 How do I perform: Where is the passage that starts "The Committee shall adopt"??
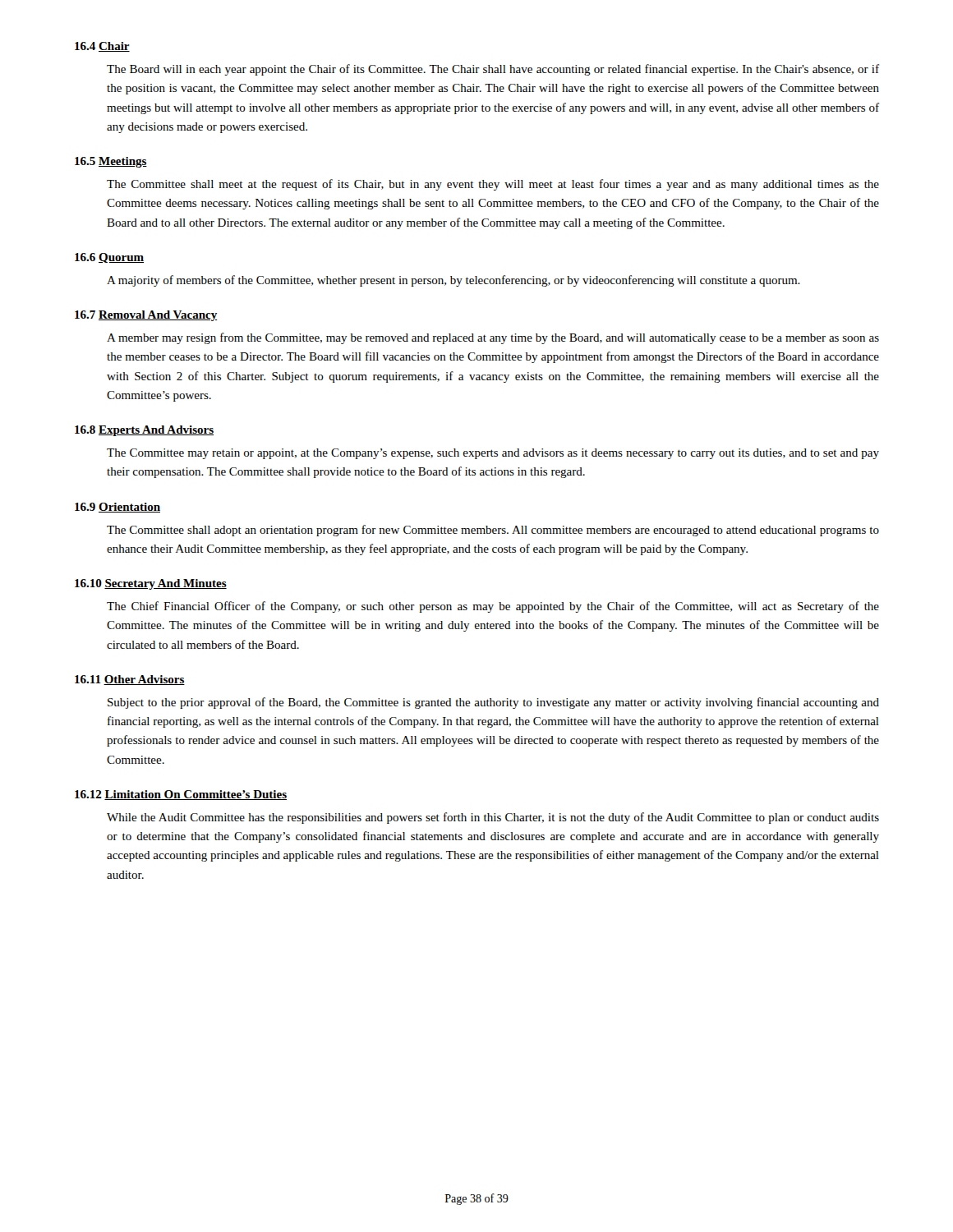point(493,539)
